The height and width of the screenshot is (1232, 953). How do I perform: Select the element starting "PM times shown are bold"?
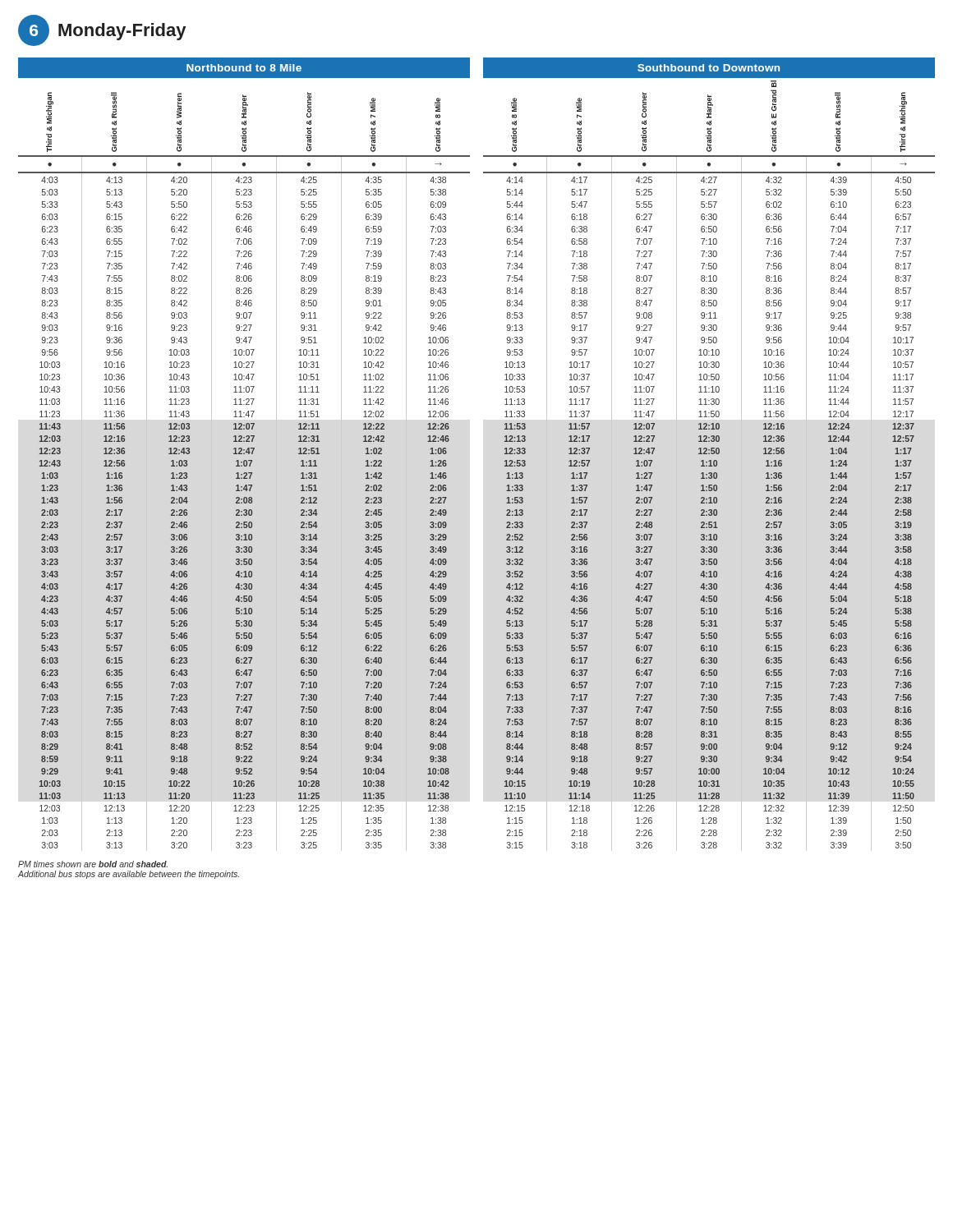point(129,869)
